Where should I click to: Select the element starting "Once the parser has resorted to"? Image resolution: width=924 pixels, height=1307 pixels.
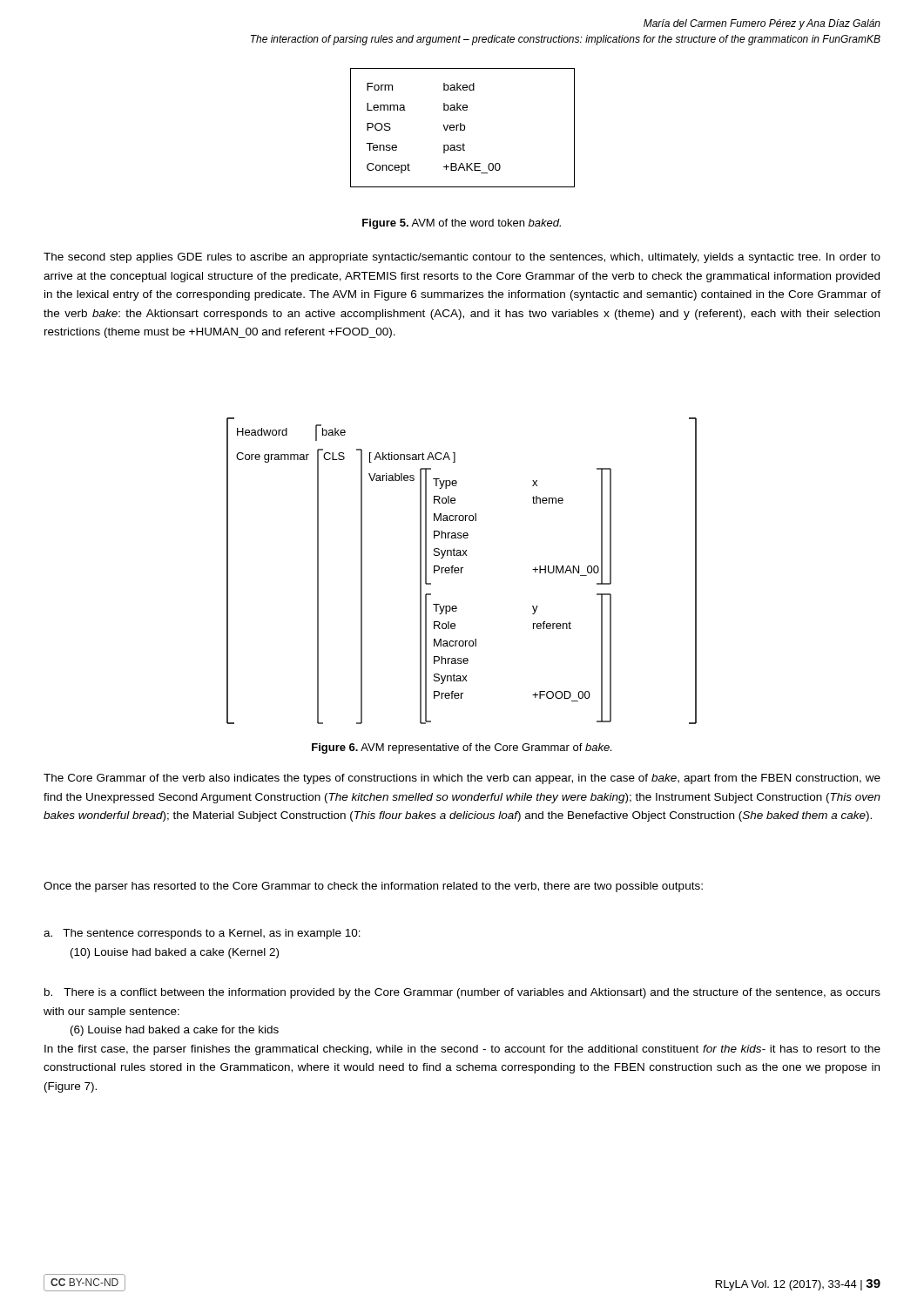374,886
